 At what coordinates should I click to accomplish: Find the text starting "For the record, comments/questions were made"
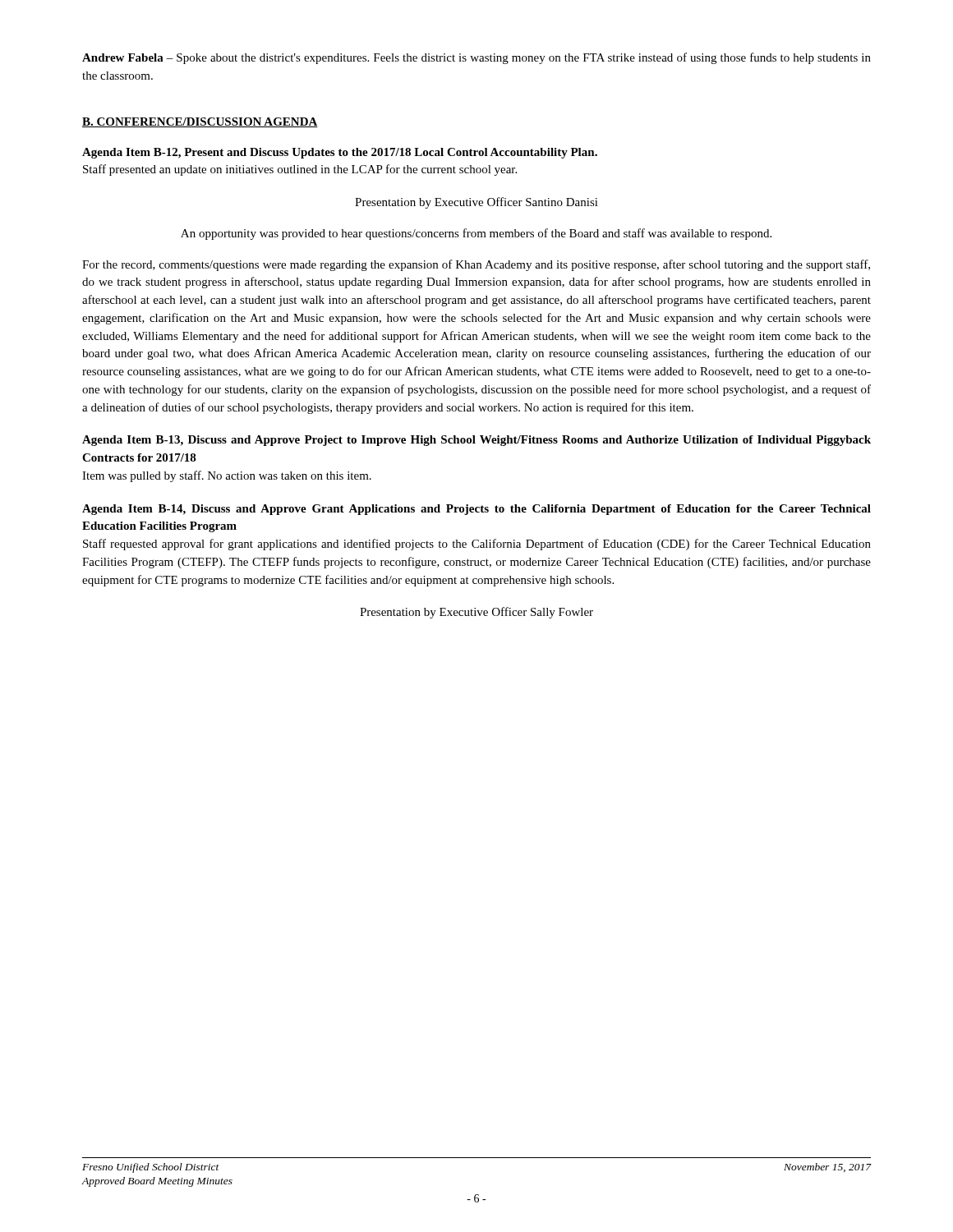(x=476, y=336)
